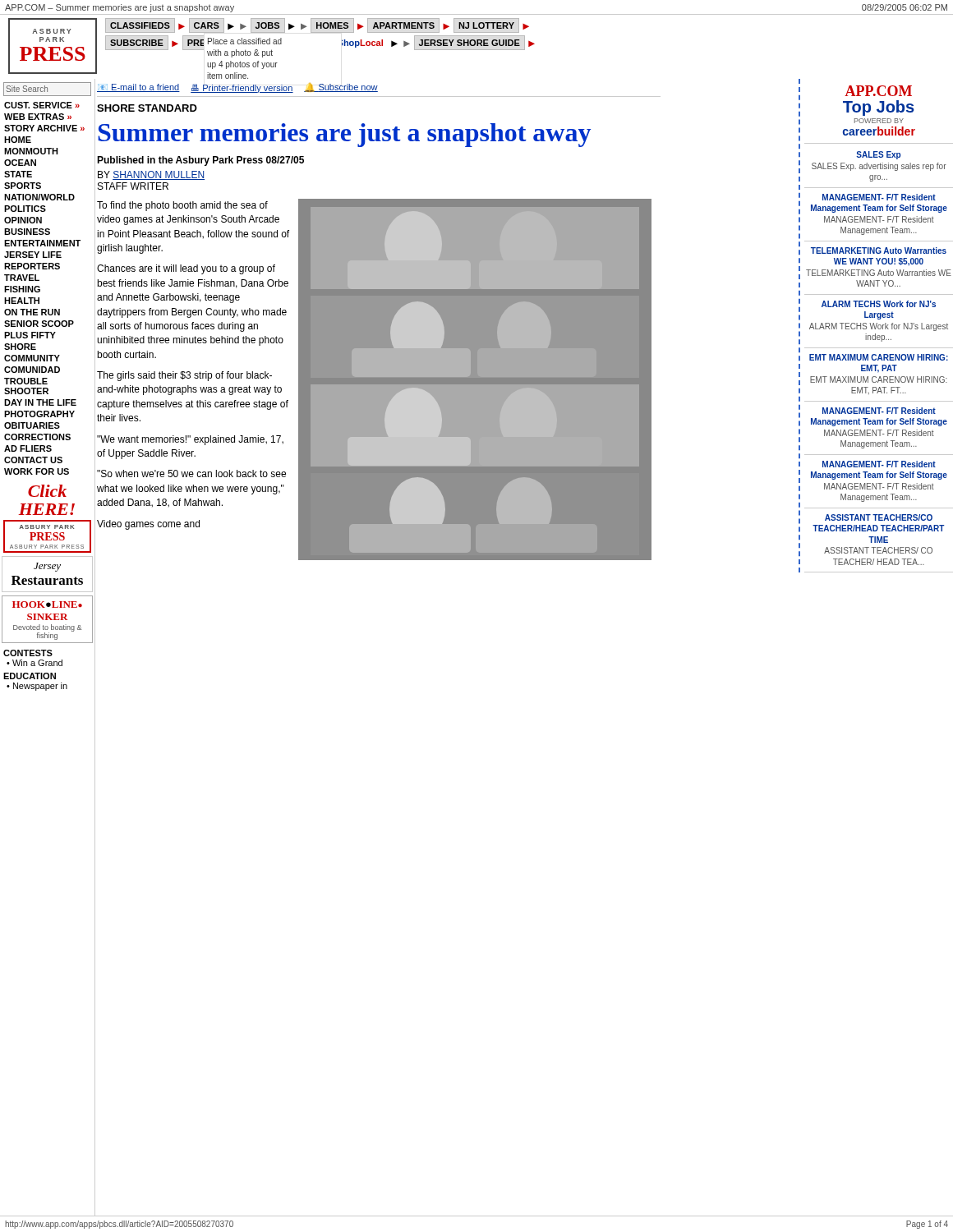Locate the text "Jersey Restaurants"
This screenshot has width=953, height=1232.
pyautogui.click(x=47, y=574)
